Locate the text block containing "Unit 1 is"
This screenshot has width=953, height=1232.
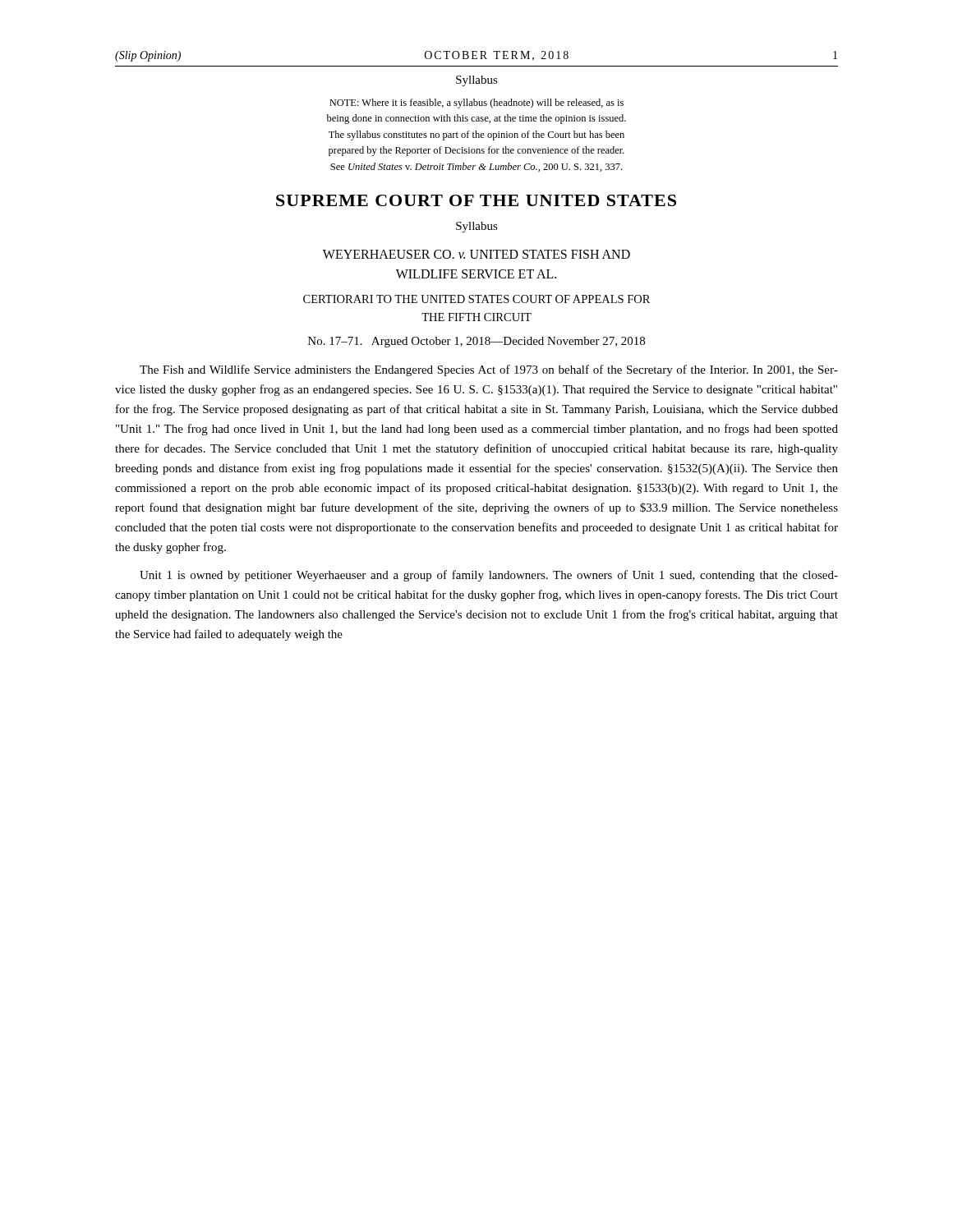point(476,605)
